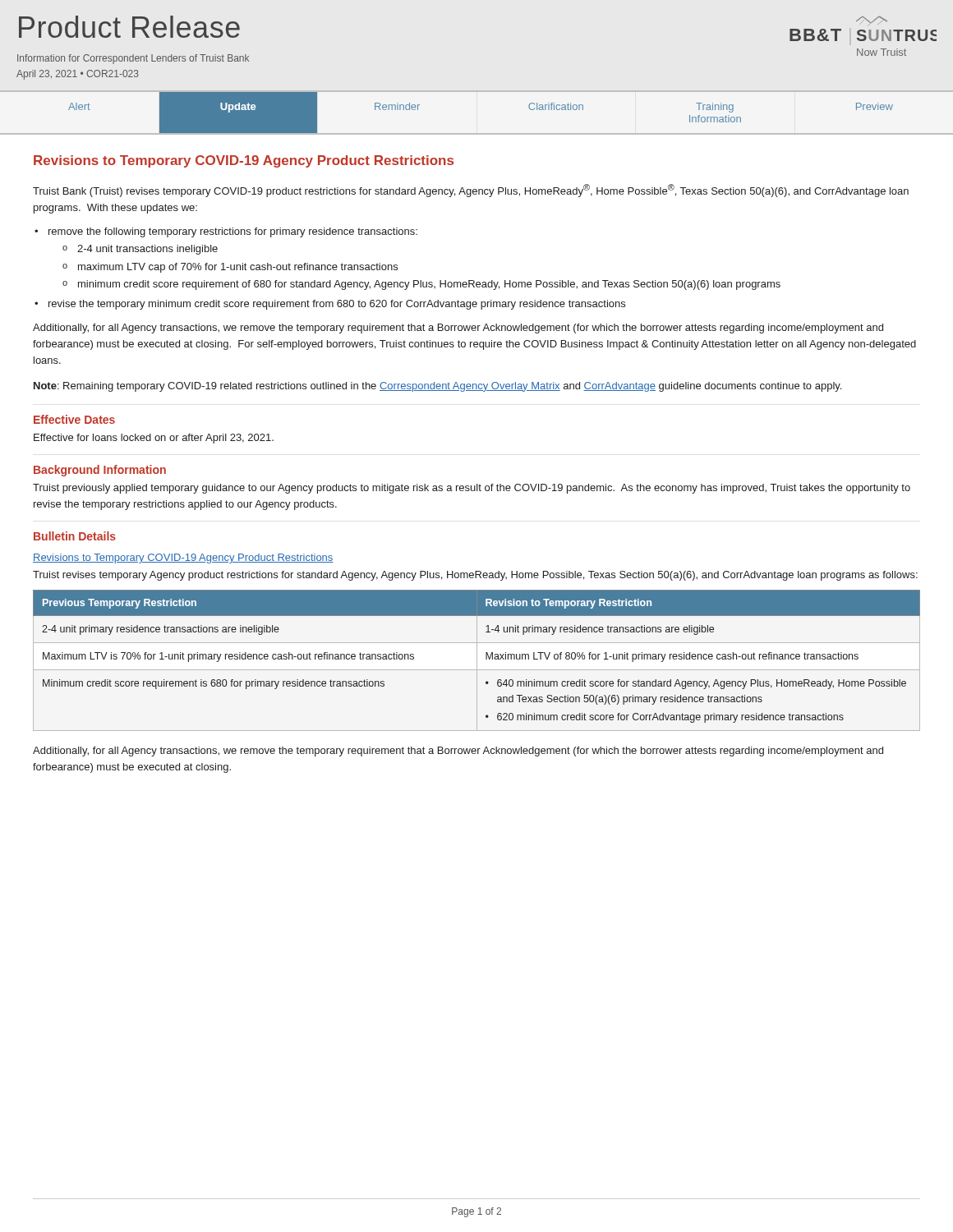Viewport: 953px width, 1232px height.
Task: Select the text block starting "• revise the temporary"
Action: point(330,303)
